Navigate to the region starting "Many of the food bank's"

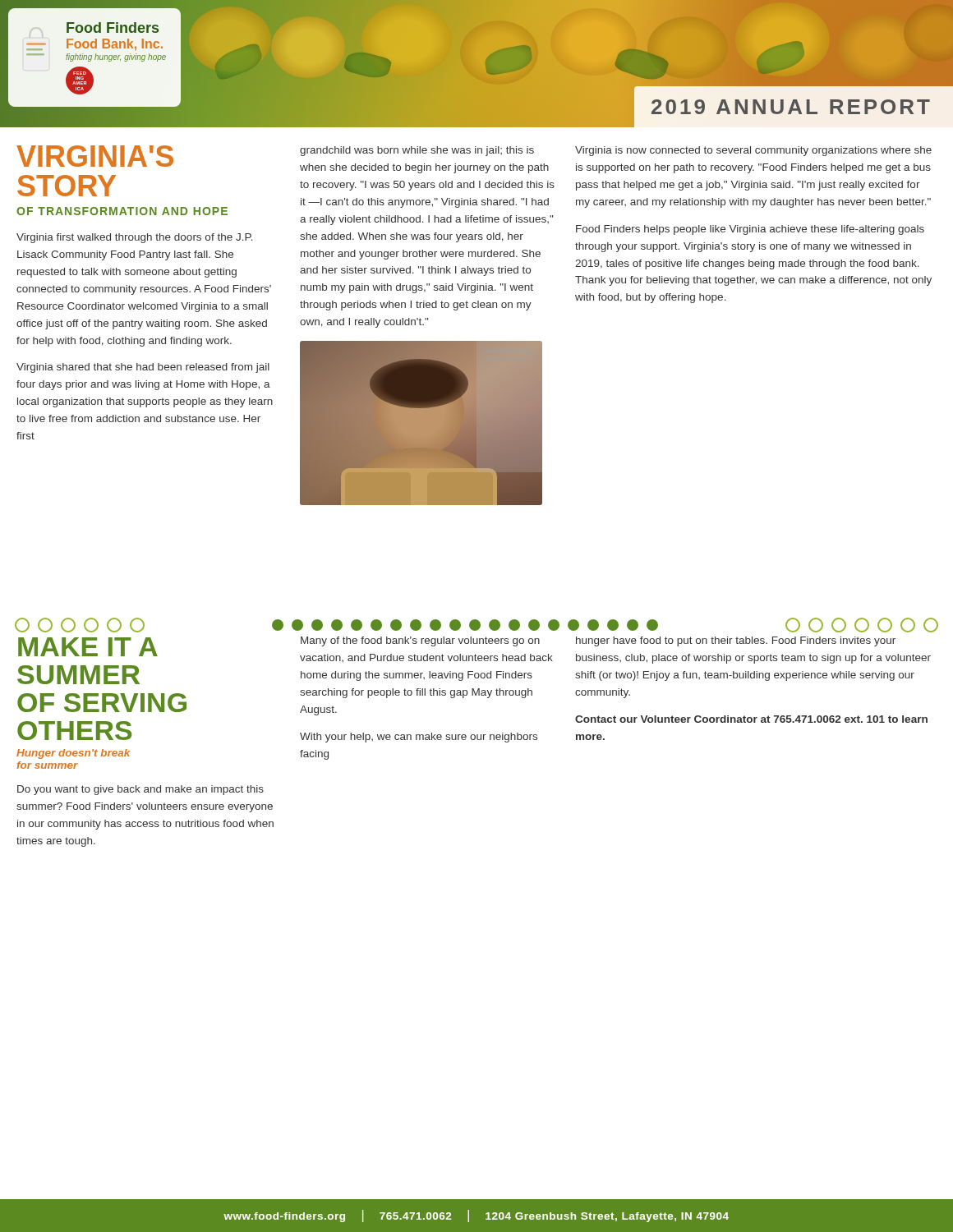click(427, 697)
